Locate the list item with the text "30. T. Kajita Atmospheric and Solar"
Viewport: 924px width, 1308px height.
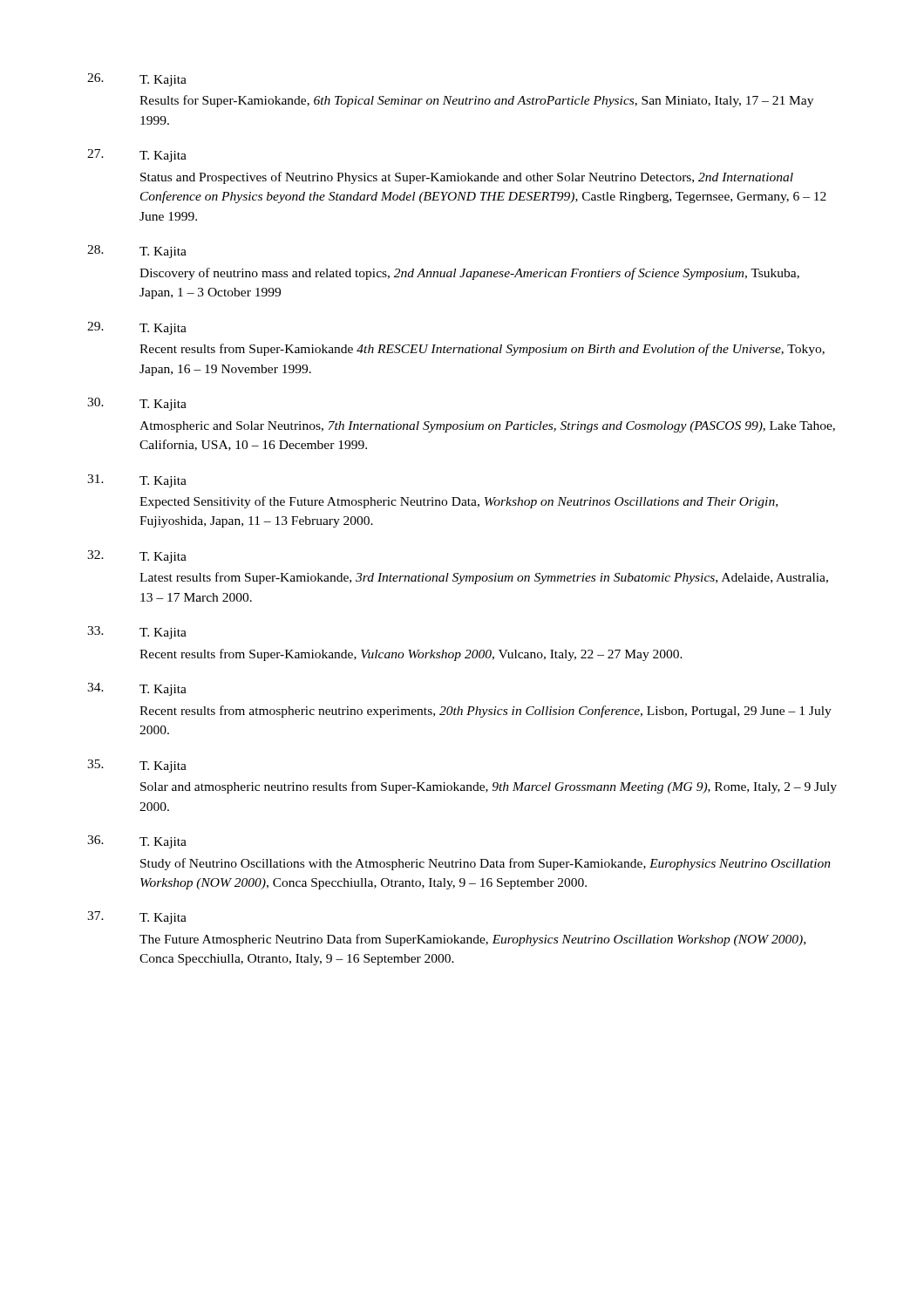pos(462,425)
